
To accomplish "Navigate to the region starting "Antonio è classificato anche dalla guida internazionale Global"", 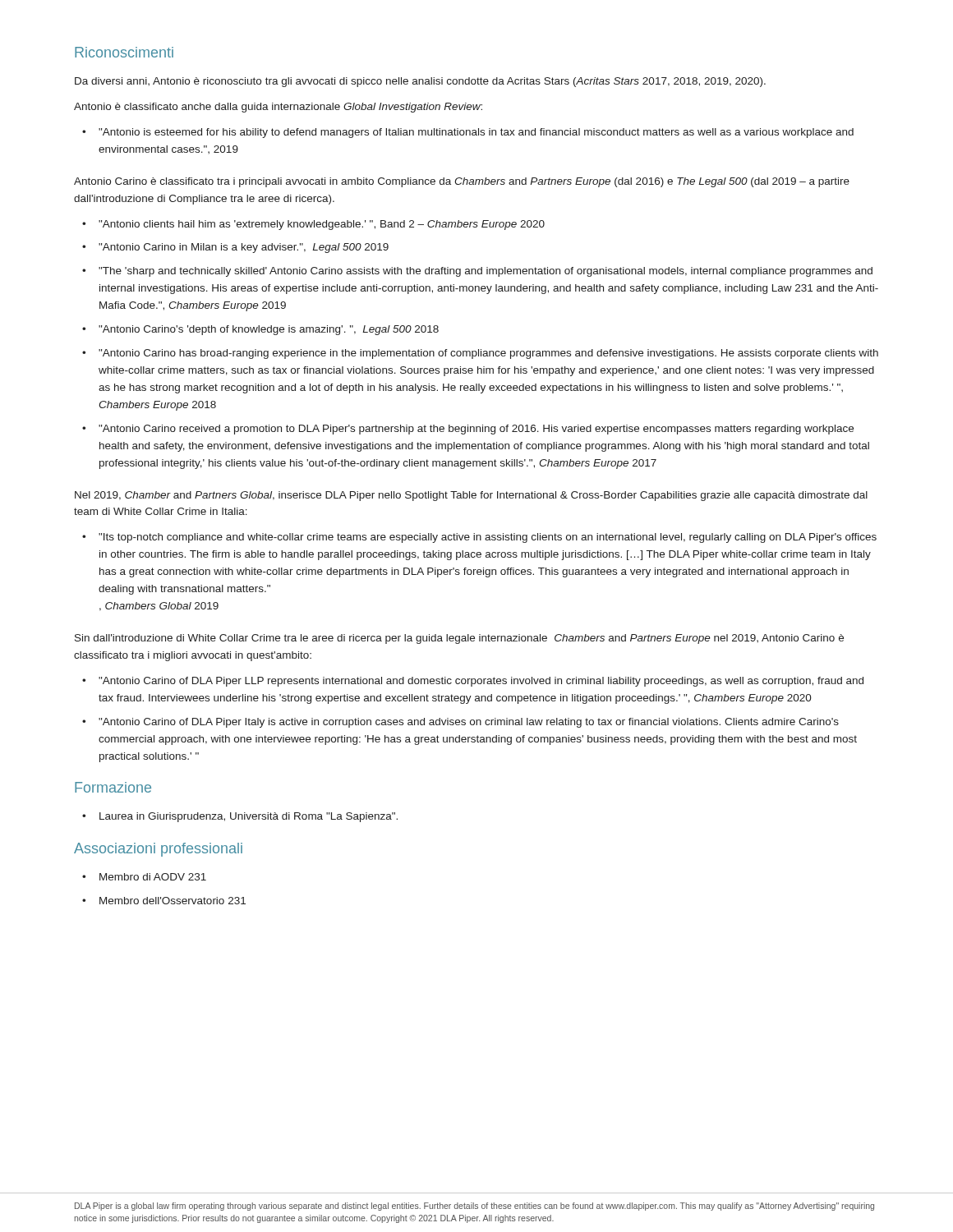I will [279, 106].
